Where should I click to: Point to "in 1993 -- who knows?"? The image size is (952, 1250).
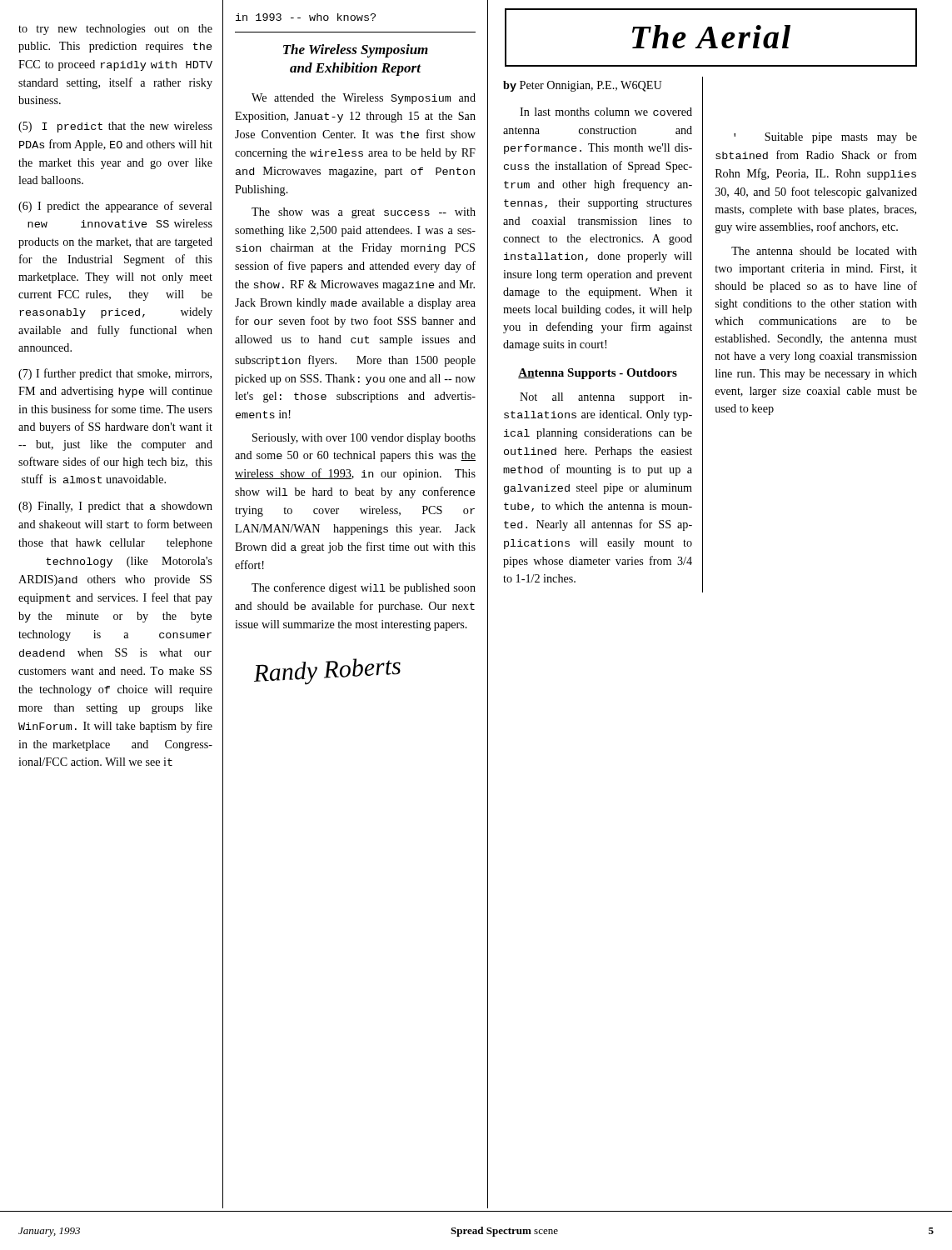(x=306, y=18)
